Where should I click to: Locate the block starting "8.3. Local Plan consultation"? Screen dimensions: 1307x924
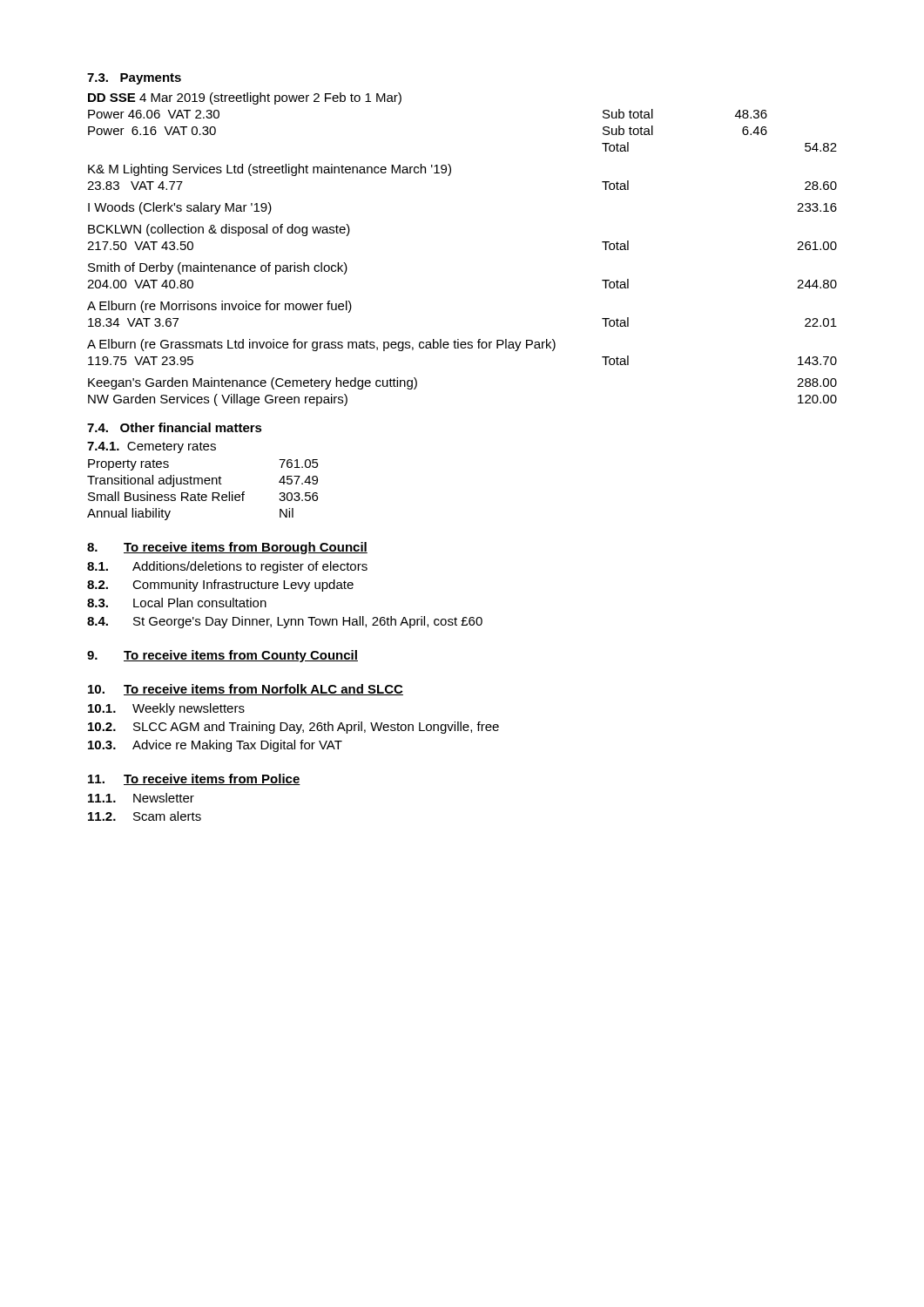point(177,603)
